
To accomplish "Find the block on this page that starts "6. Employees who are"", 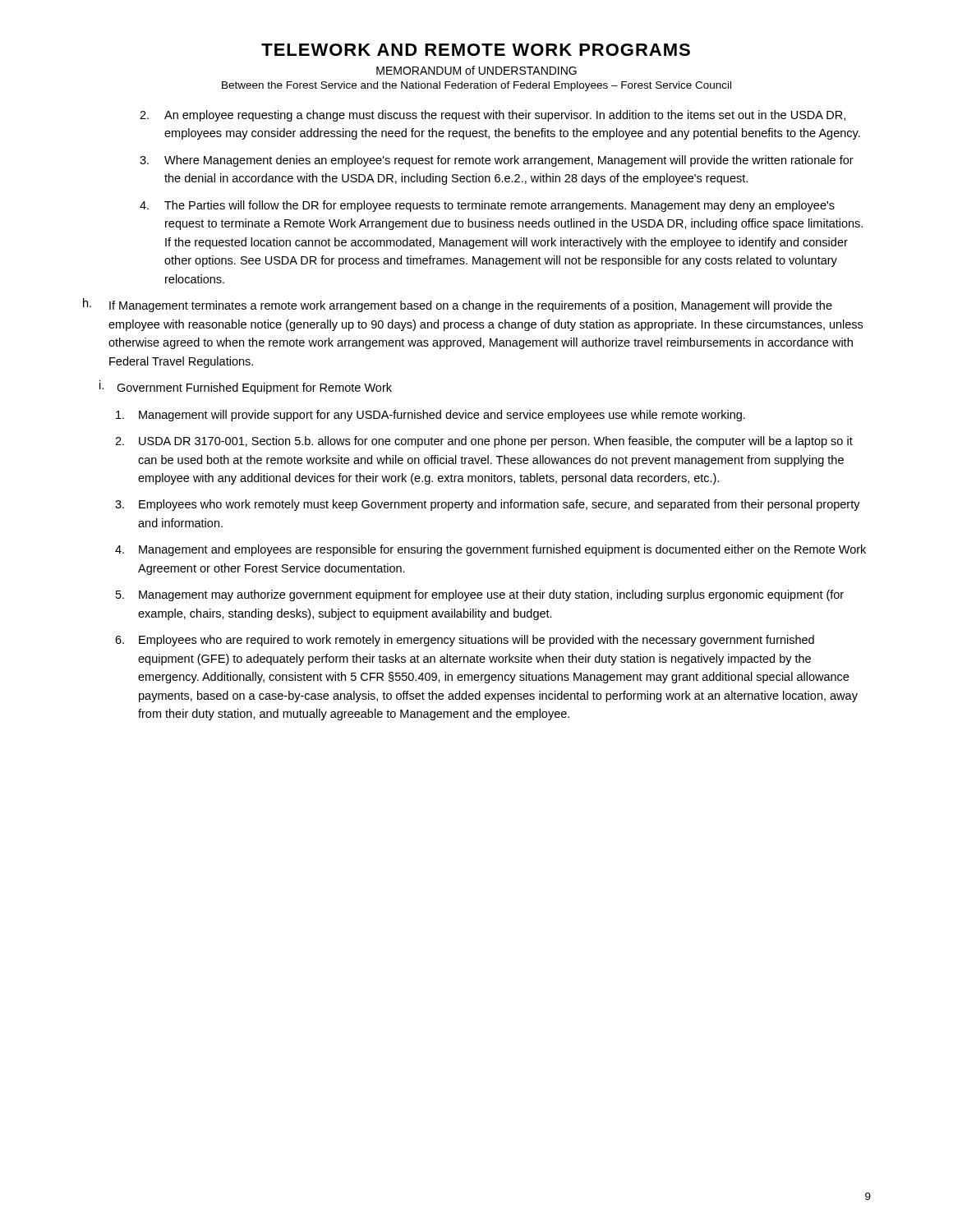I will tap(493, 677).
